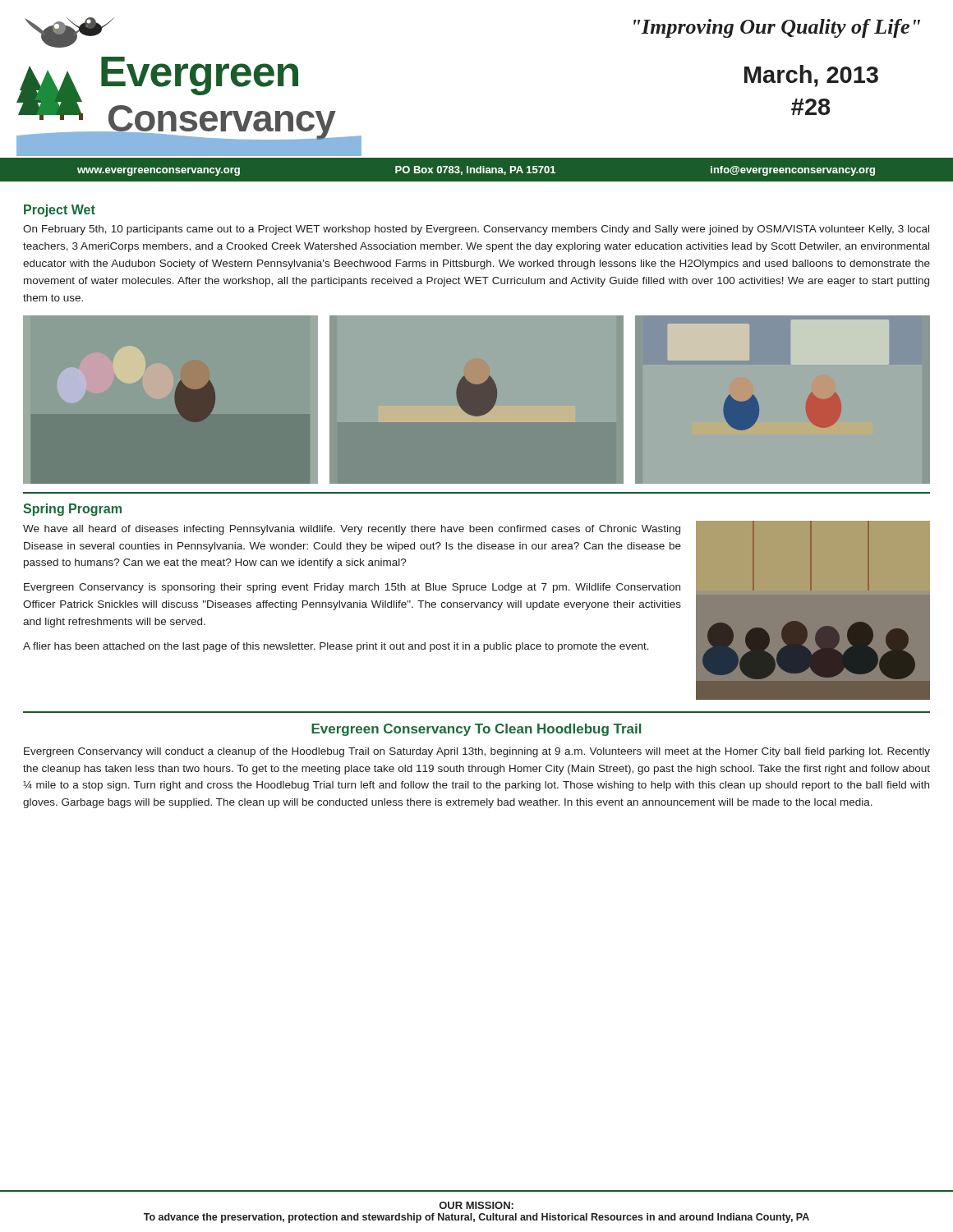Find the text containing "March, 2013#28"
The width and height of the screenshot is (953, 1232).
click(811, 91)
